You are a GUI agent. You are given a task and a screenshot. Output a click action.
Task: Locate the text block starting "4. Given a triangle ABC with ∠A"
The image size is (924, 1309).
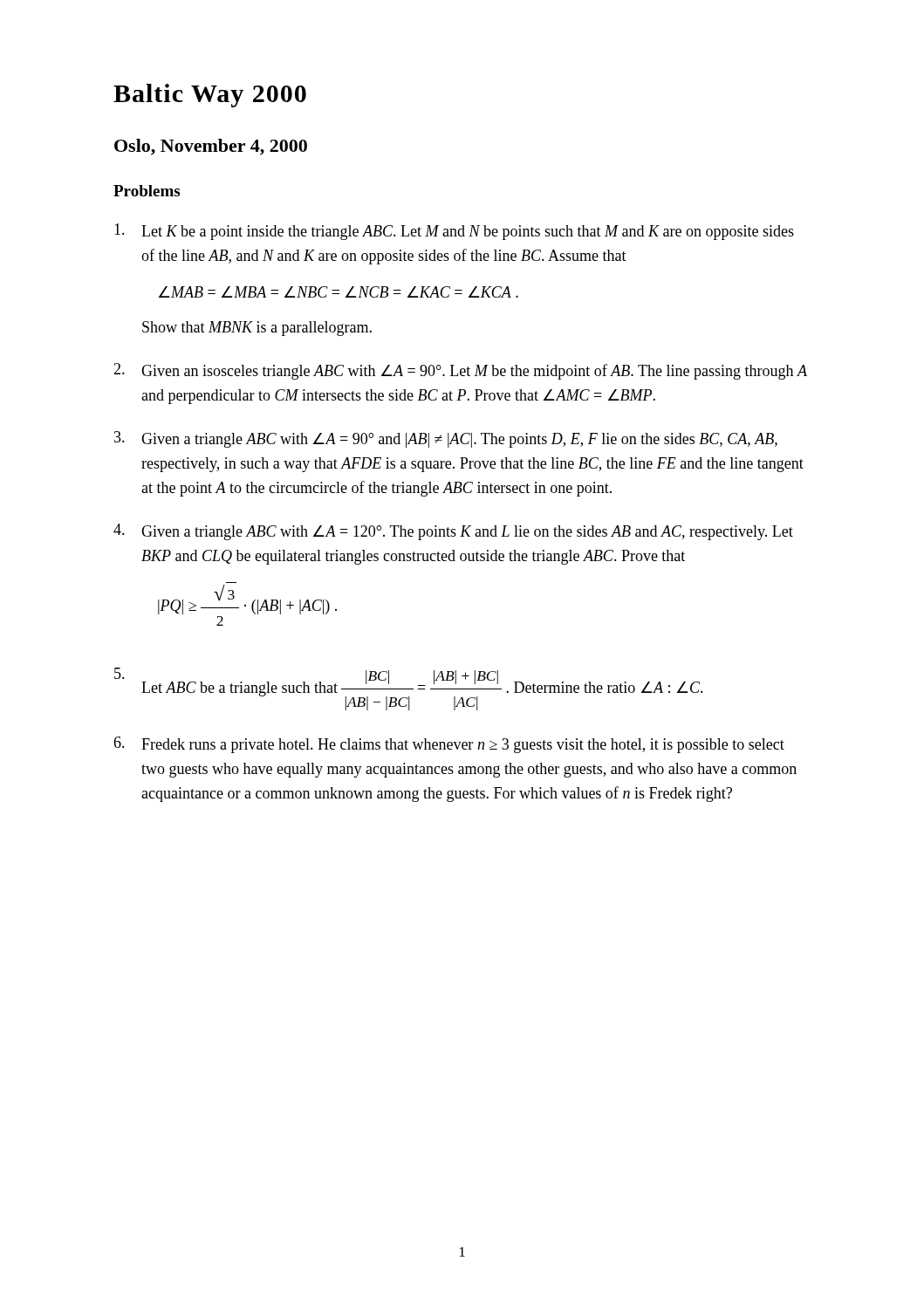point(453,532)
